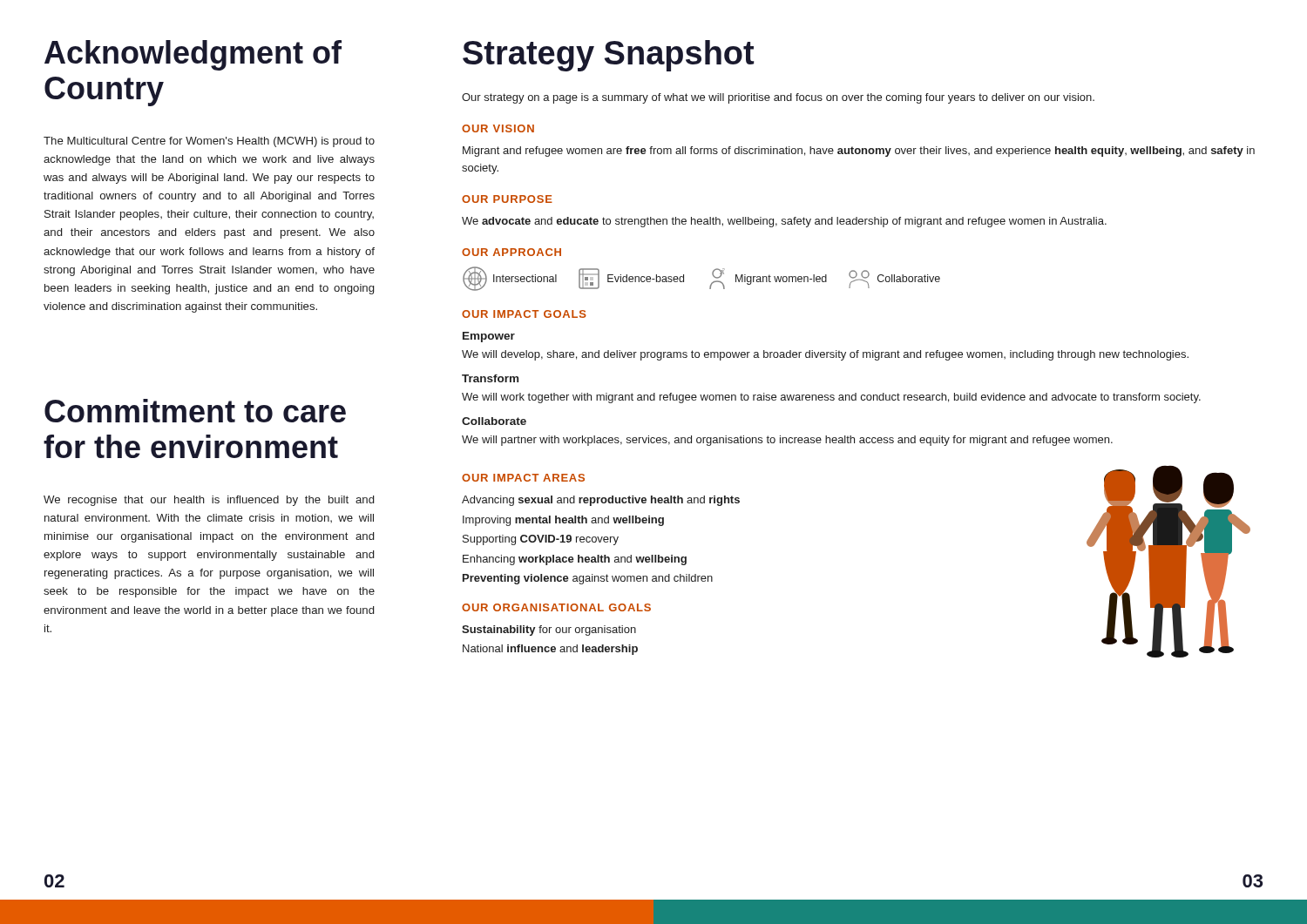Find the block starting "Sustainability for our organisation"

click(x=549, y=629)
